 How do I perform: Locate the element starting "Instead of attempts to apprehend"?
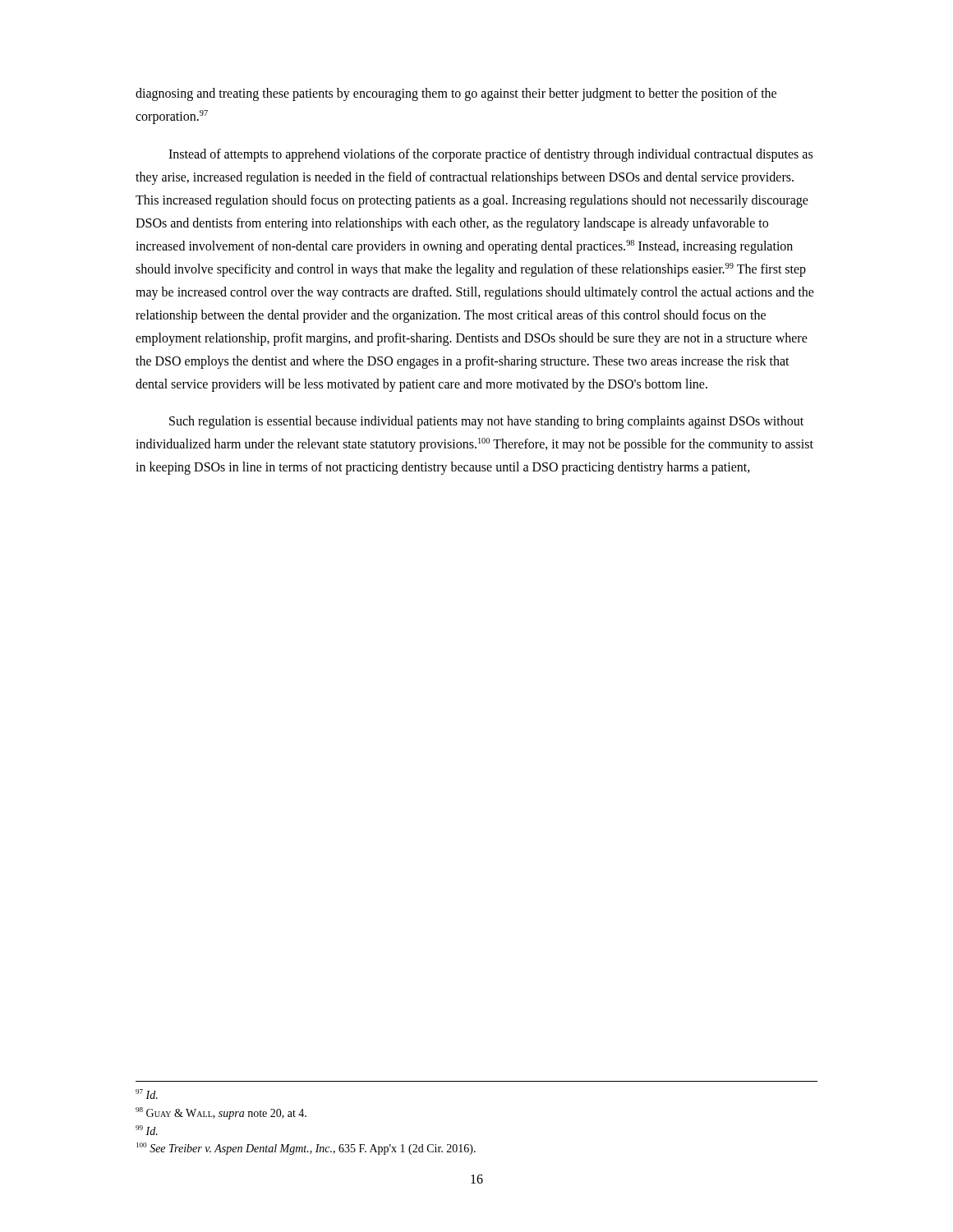click(475, 269)
